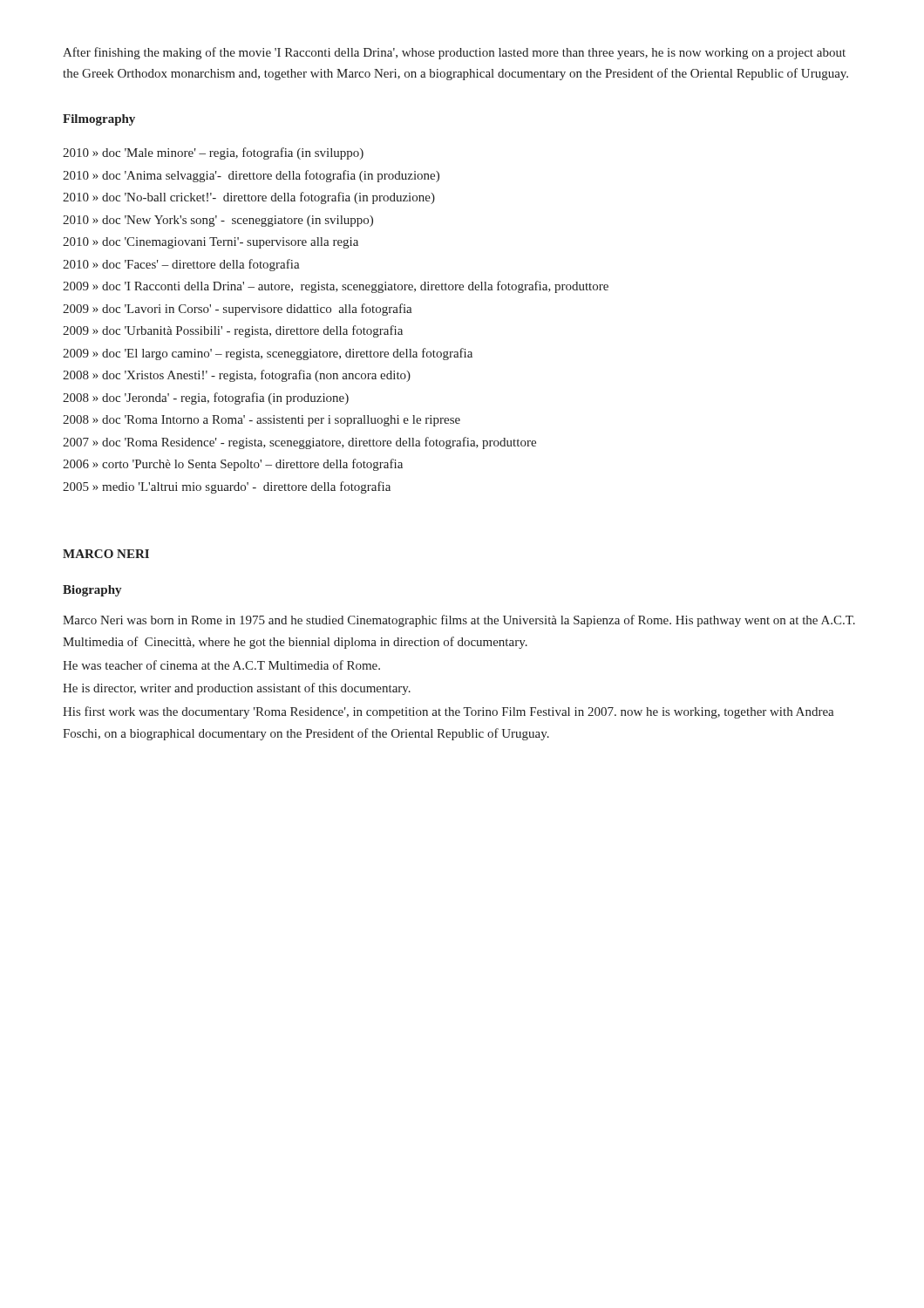
Task: Find the text block that reads "He was teacher of cinema at the"
Action: coord(222,665)
